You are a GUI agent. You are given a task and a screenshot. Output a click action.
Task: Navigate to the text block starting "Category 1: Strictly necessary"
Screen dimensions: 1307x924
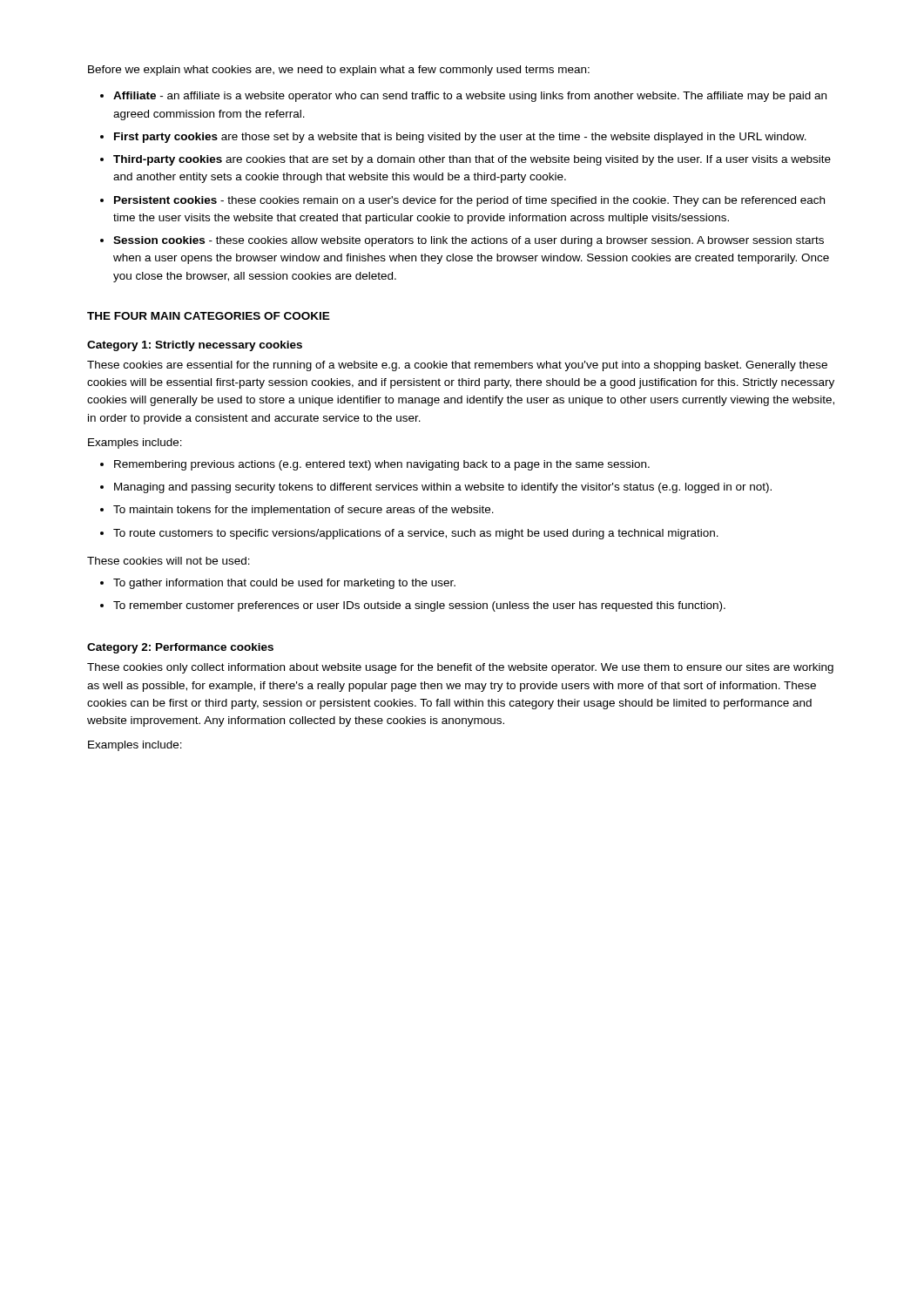click(195, 344)
